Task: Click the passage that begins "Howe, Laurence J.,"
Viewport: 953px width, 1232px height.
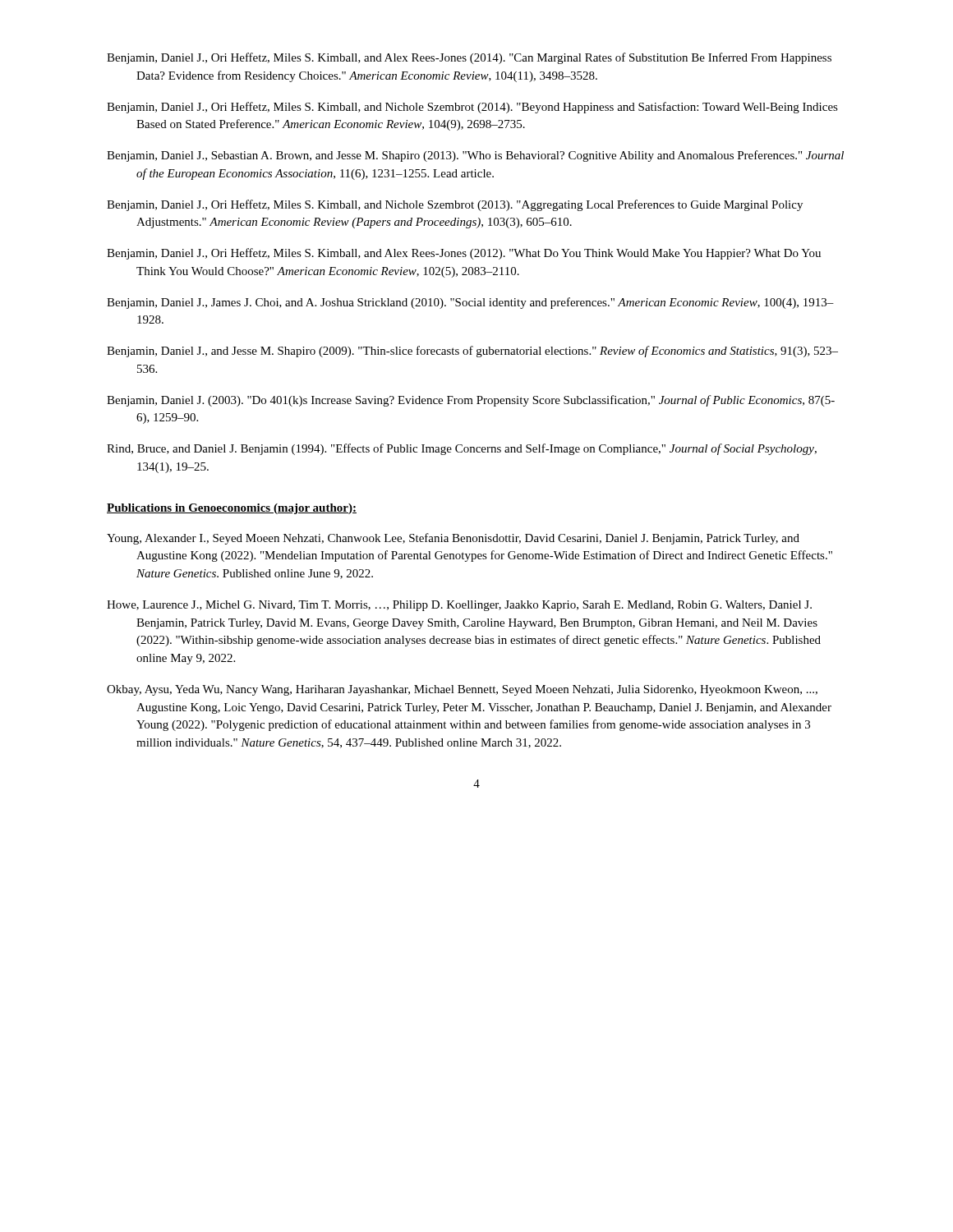Action: [464, 631]
